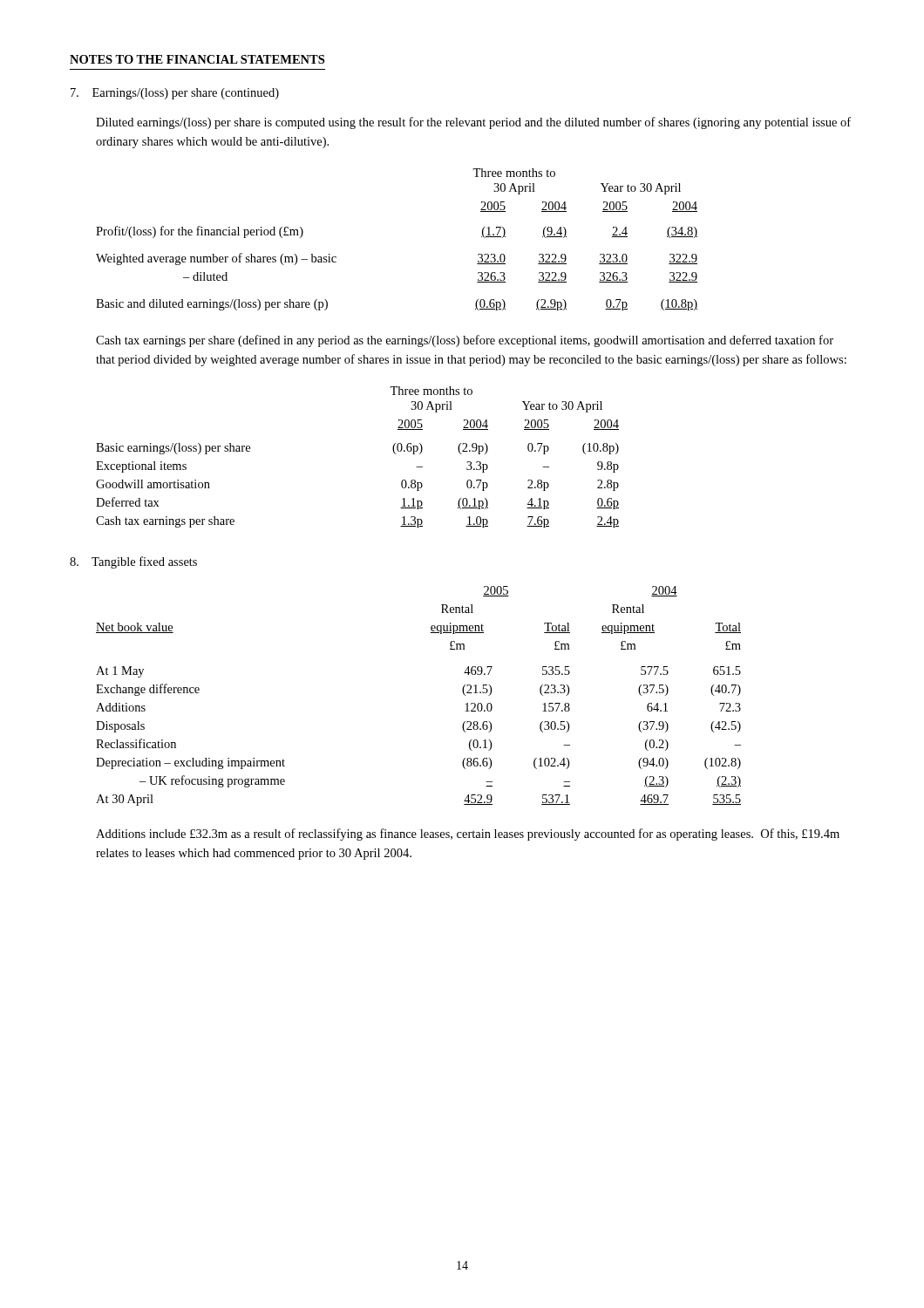Where does it say "Tangible fixed assets"?
Viewport: 924px width, 1308px height.
point(134,561)
